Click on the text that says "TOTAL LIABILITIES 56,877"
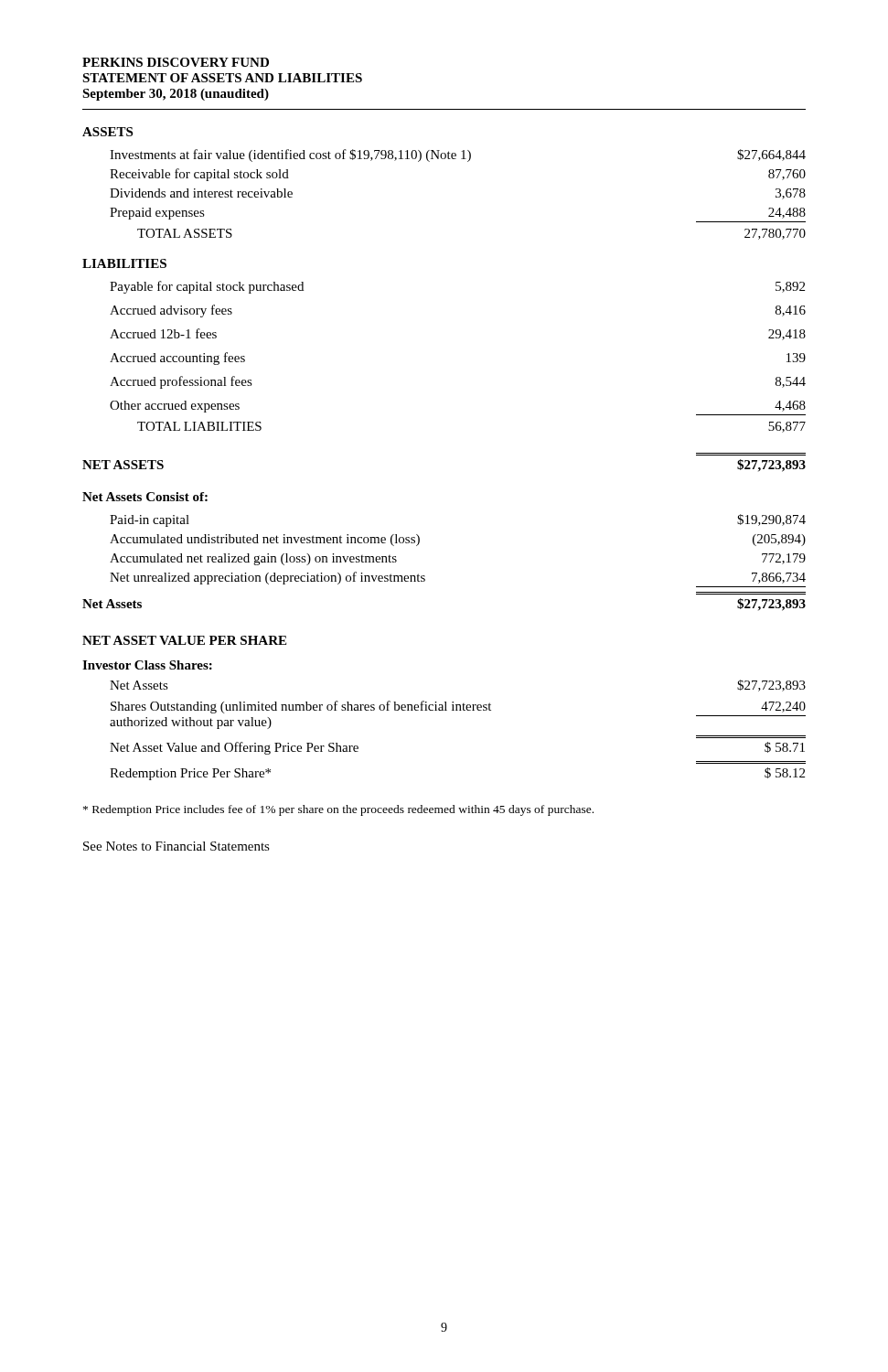888x1372 pixels. (203, 427)
